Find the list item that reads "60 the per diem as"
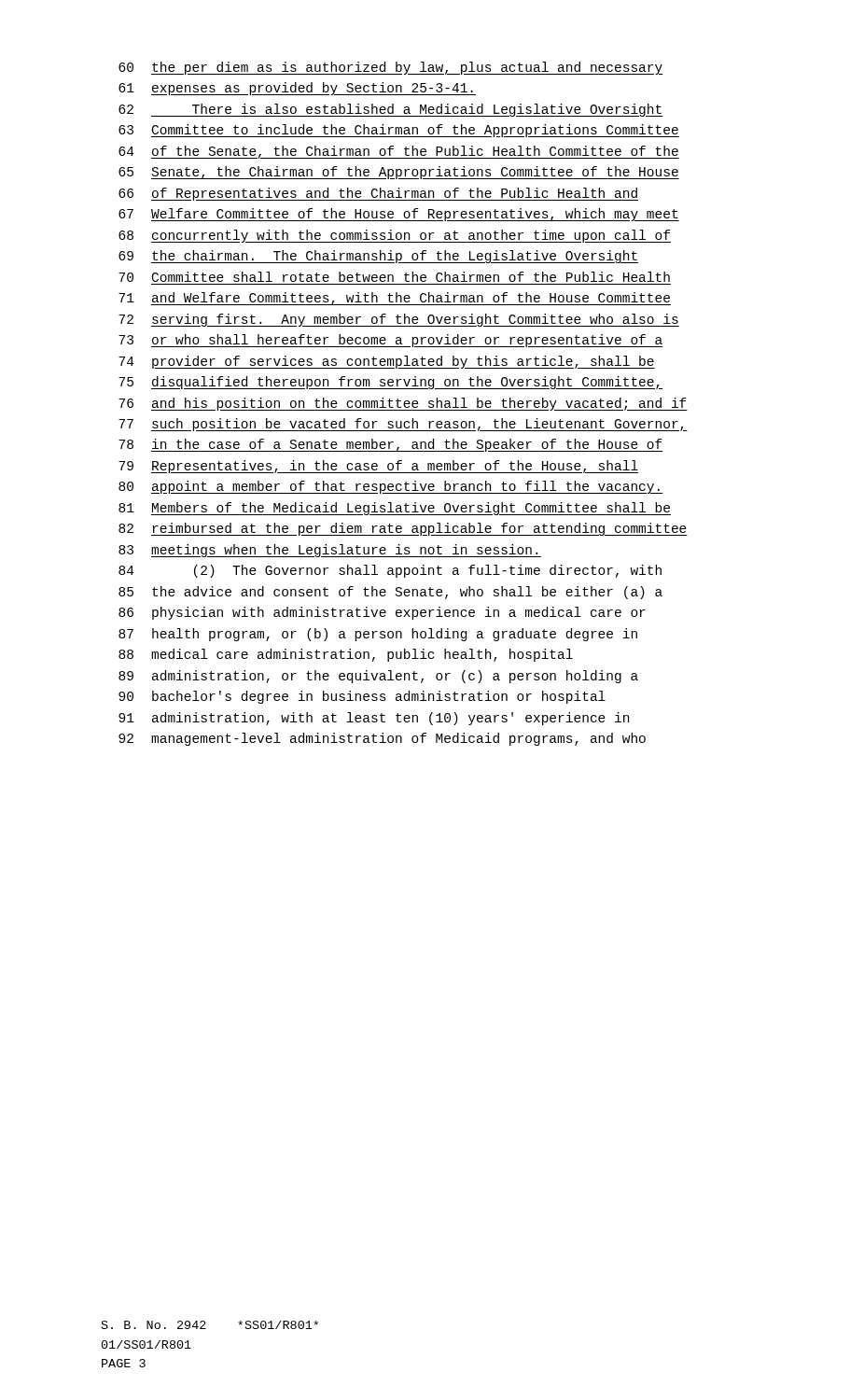 [382, 68]
